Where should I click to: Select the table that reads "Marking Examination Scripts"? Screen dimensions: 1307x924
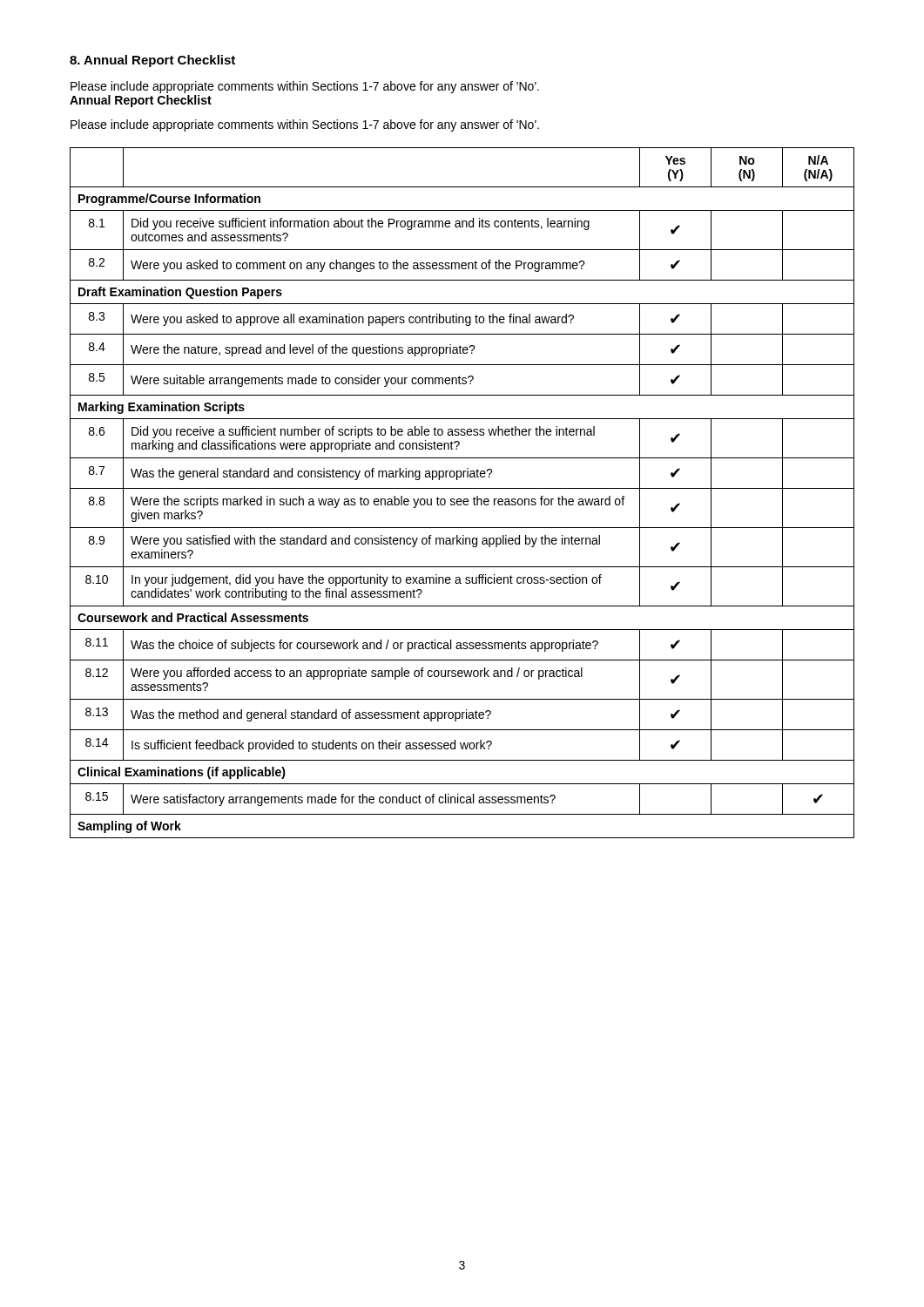462,493
